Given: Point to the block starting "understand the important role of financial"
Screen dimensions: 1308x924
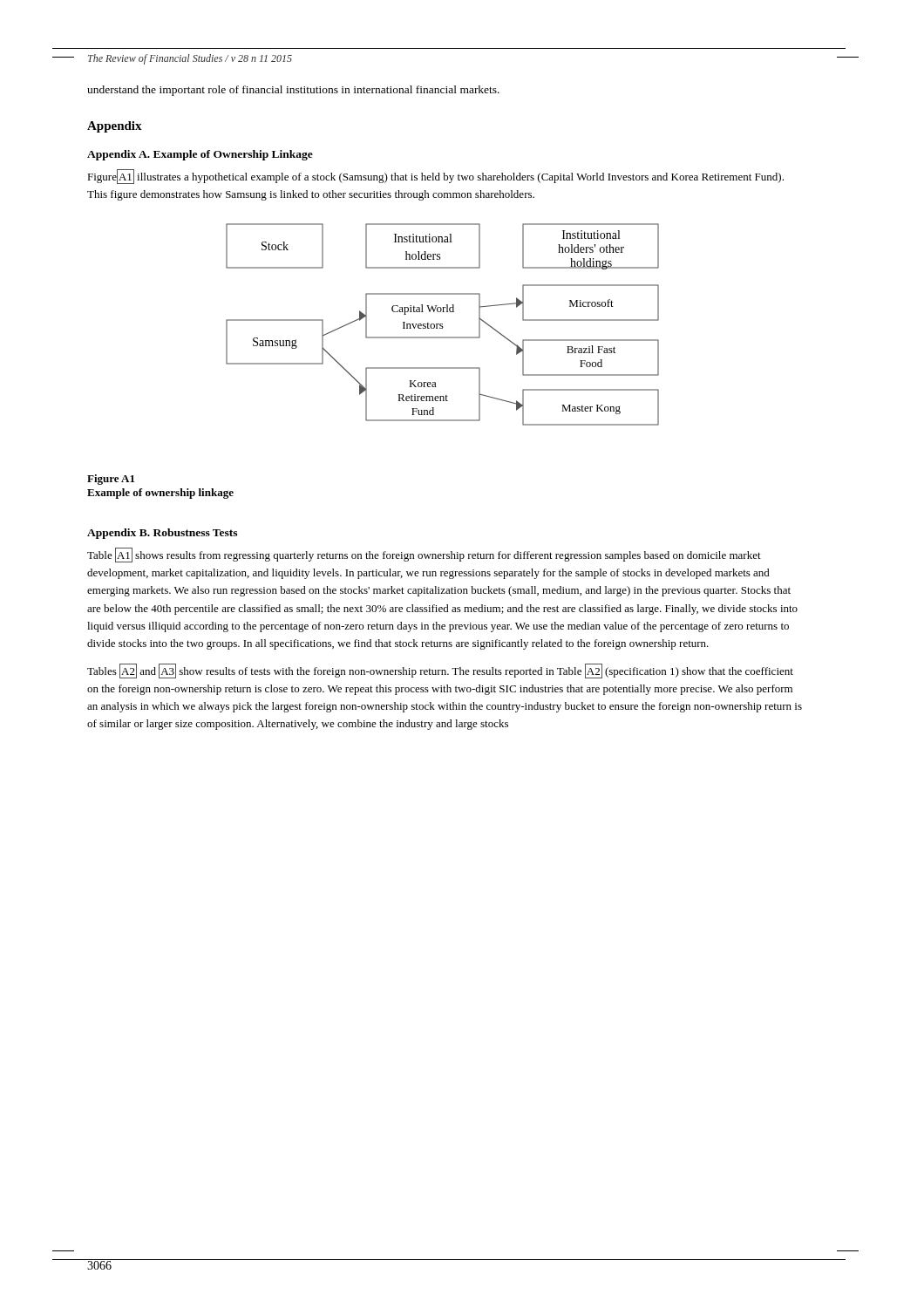Looking at the screenshot, I should point(294,89).
